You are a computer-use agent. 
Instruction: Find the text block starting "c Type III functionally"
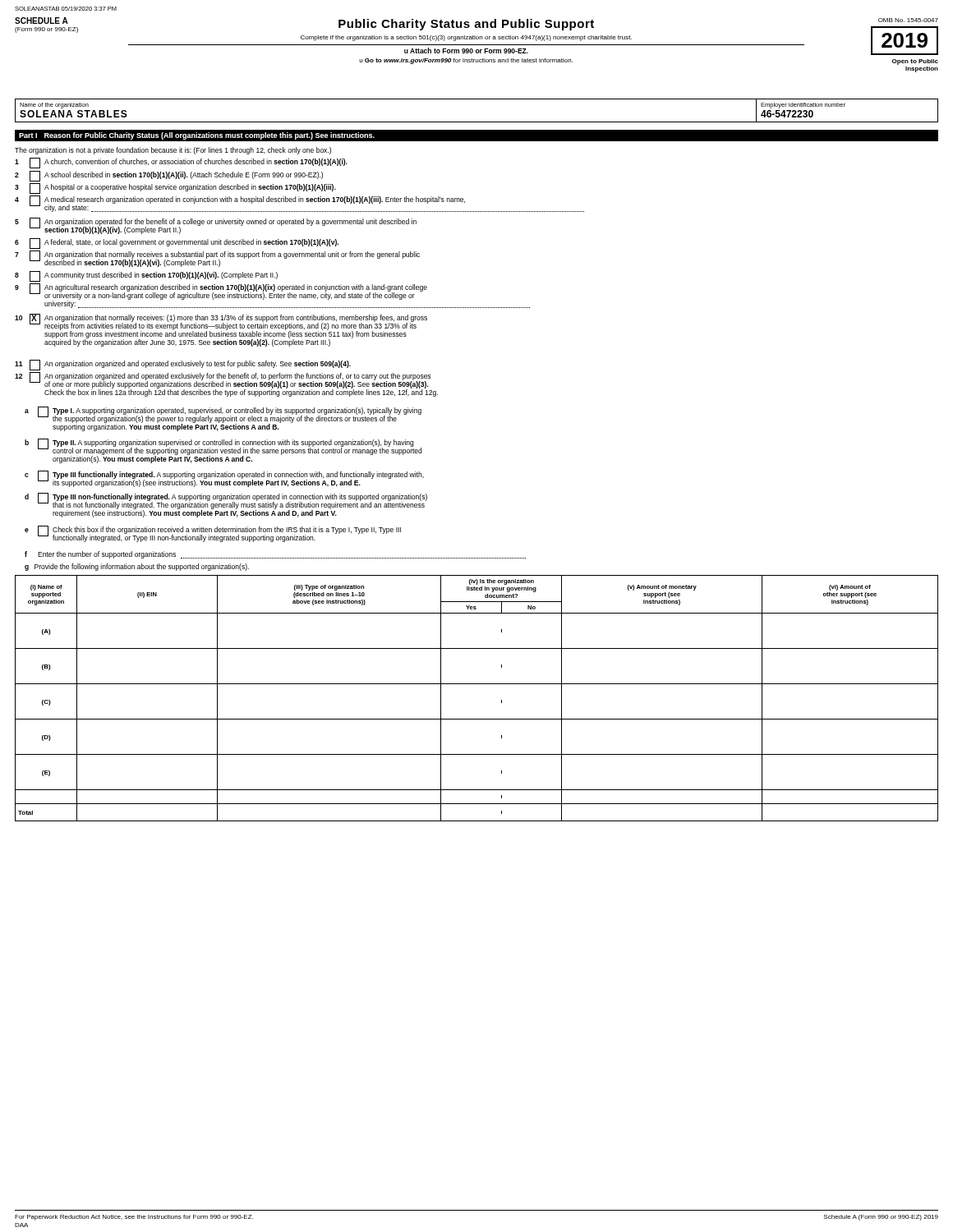coord(224,479)
